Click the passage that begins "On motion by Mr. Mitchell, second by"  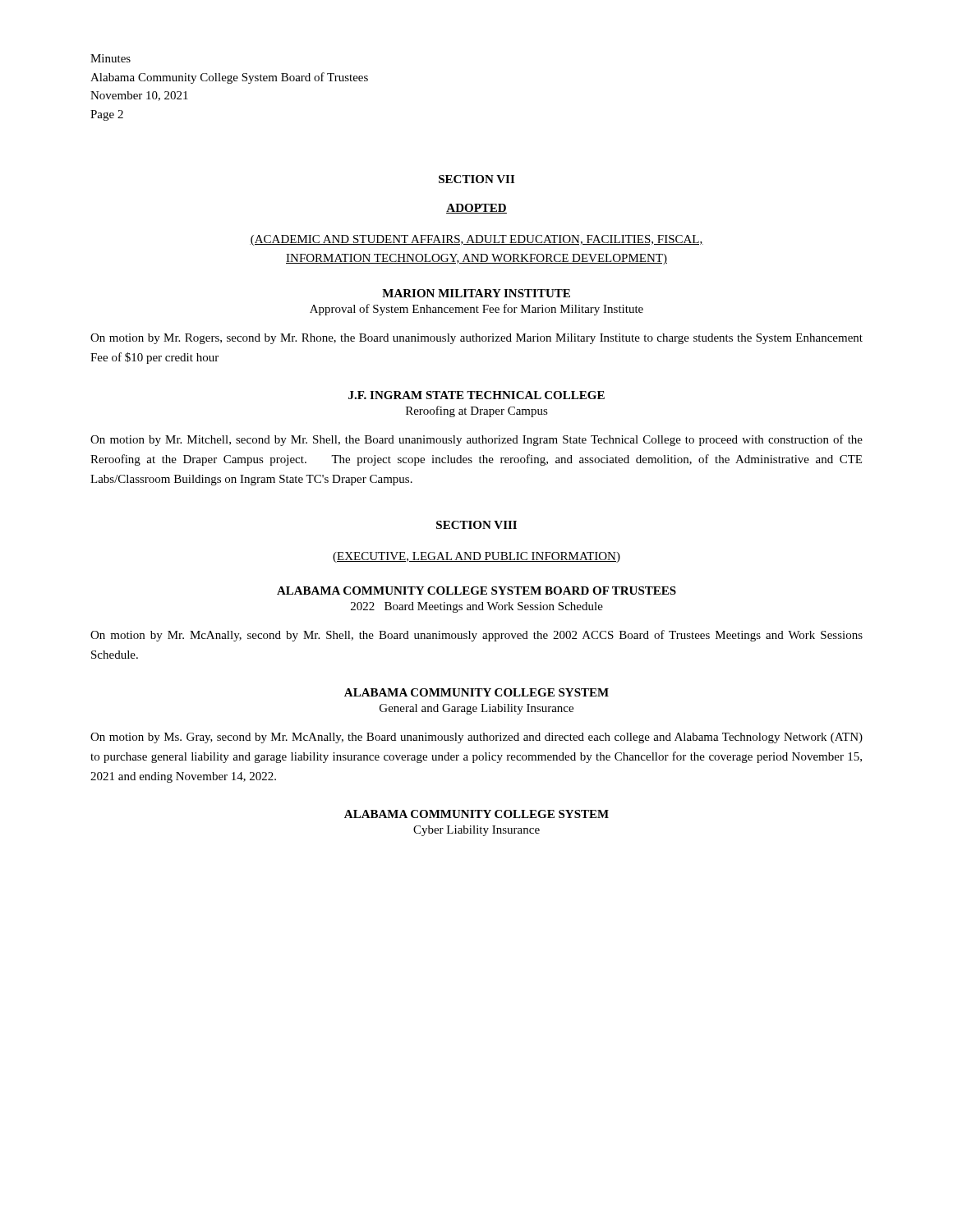pos(476,459)
